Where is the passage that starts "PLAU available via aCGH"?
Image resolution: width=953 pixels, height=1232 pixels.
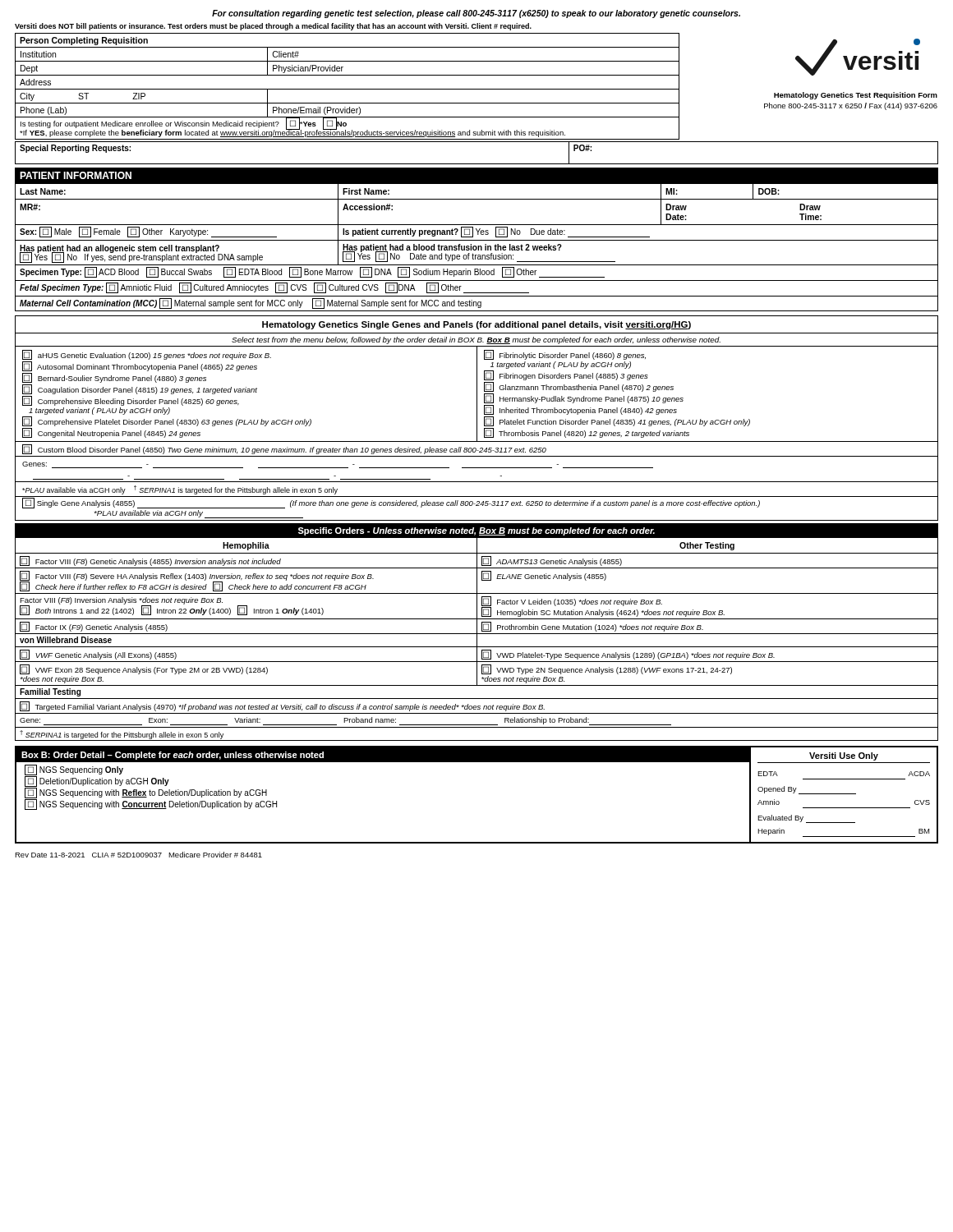tap(180, 489)
